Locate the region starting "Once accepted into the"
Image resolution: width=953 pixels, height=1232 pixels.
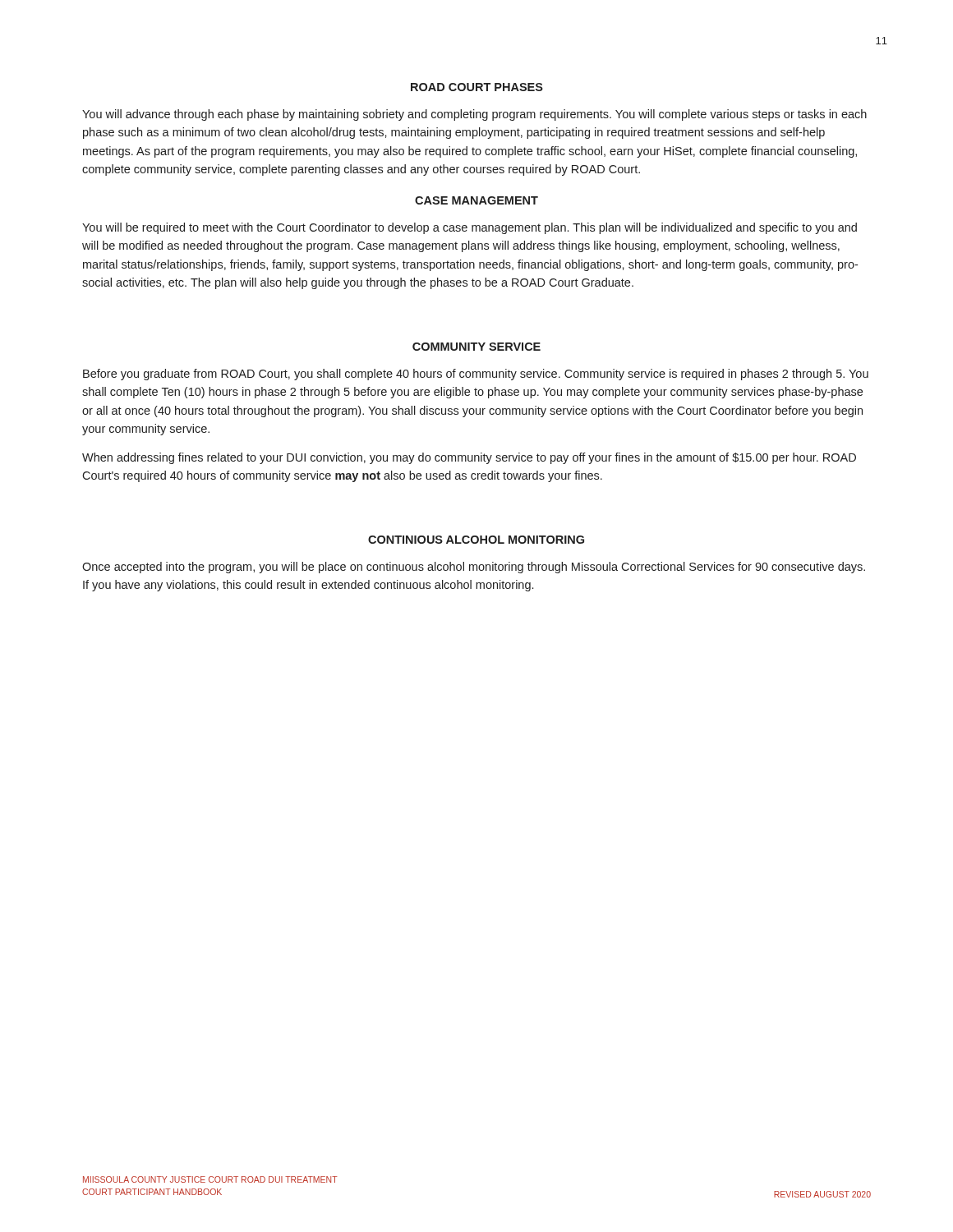tap(474, 576)
